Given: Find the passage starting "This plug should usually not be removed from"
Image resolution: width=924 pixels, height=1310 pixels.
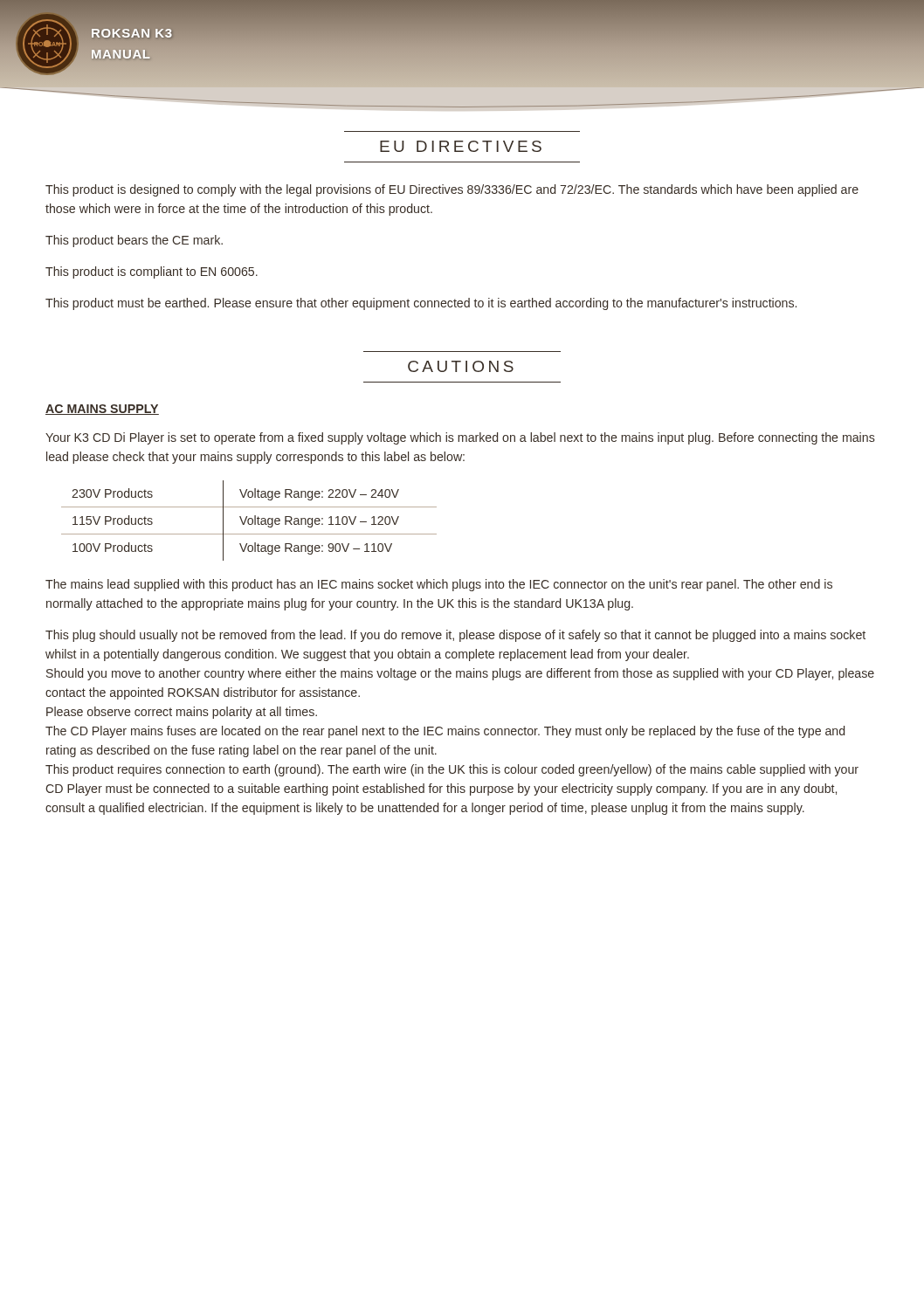Looking at the screenshot, I should tap(460, 721).
